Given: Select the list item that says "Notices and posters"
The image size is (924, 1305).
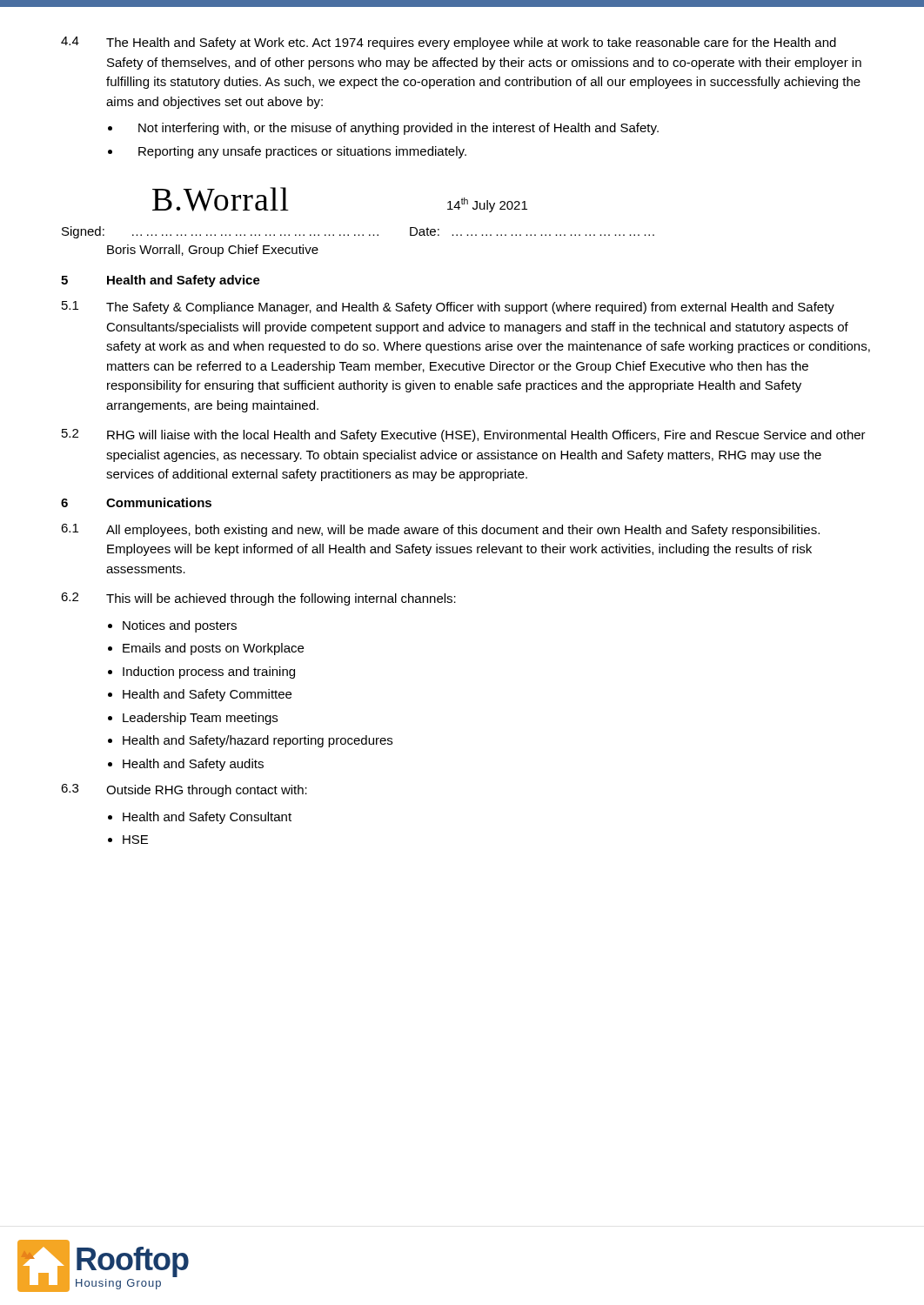Looking at the screenshot, I should pyautogui.click(x=180, y=626).
